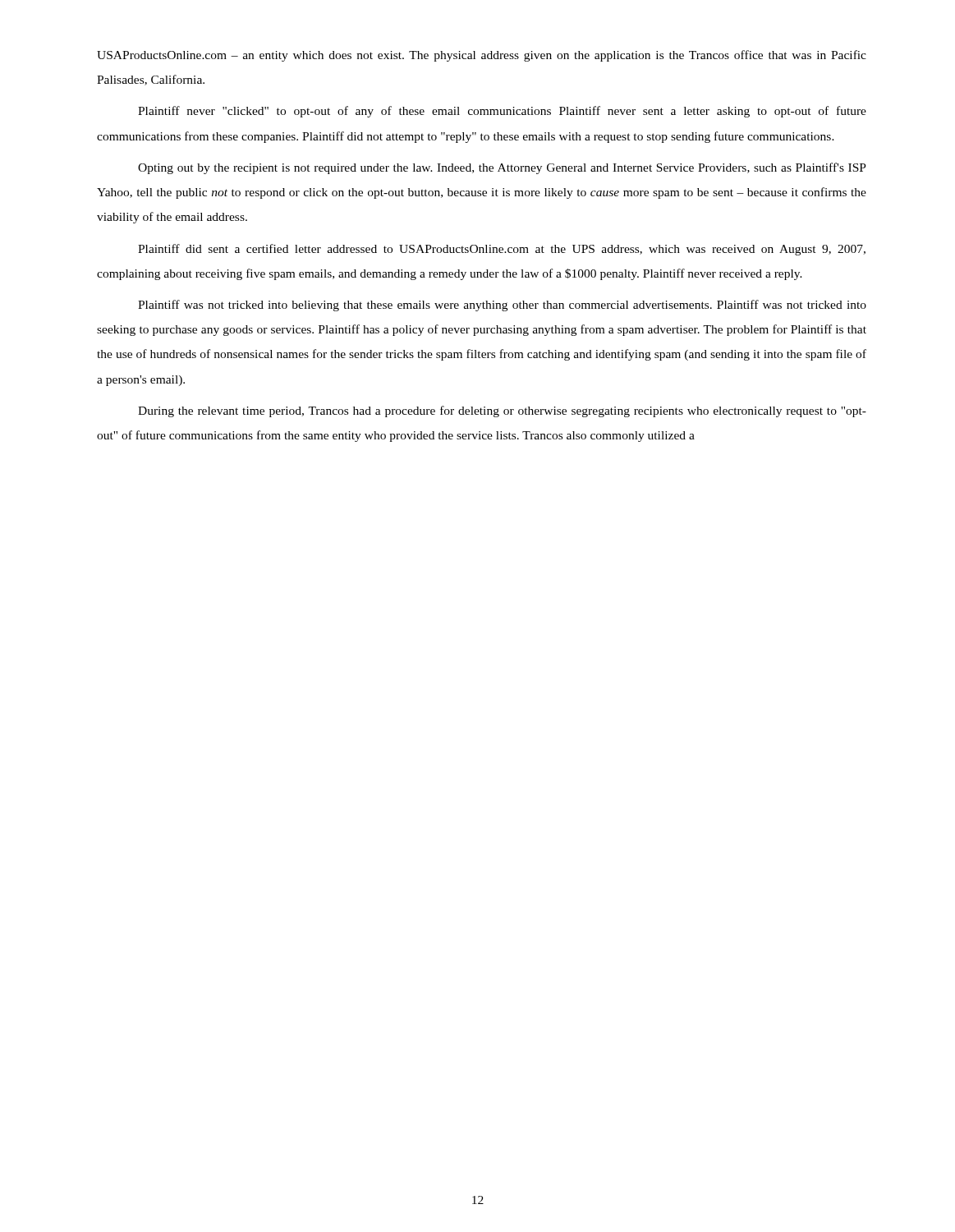Click on the text block with the text "Plaintiff was not tricked into believing that"
Viewport: 955px width, 1232px height.
coord(482,342)
